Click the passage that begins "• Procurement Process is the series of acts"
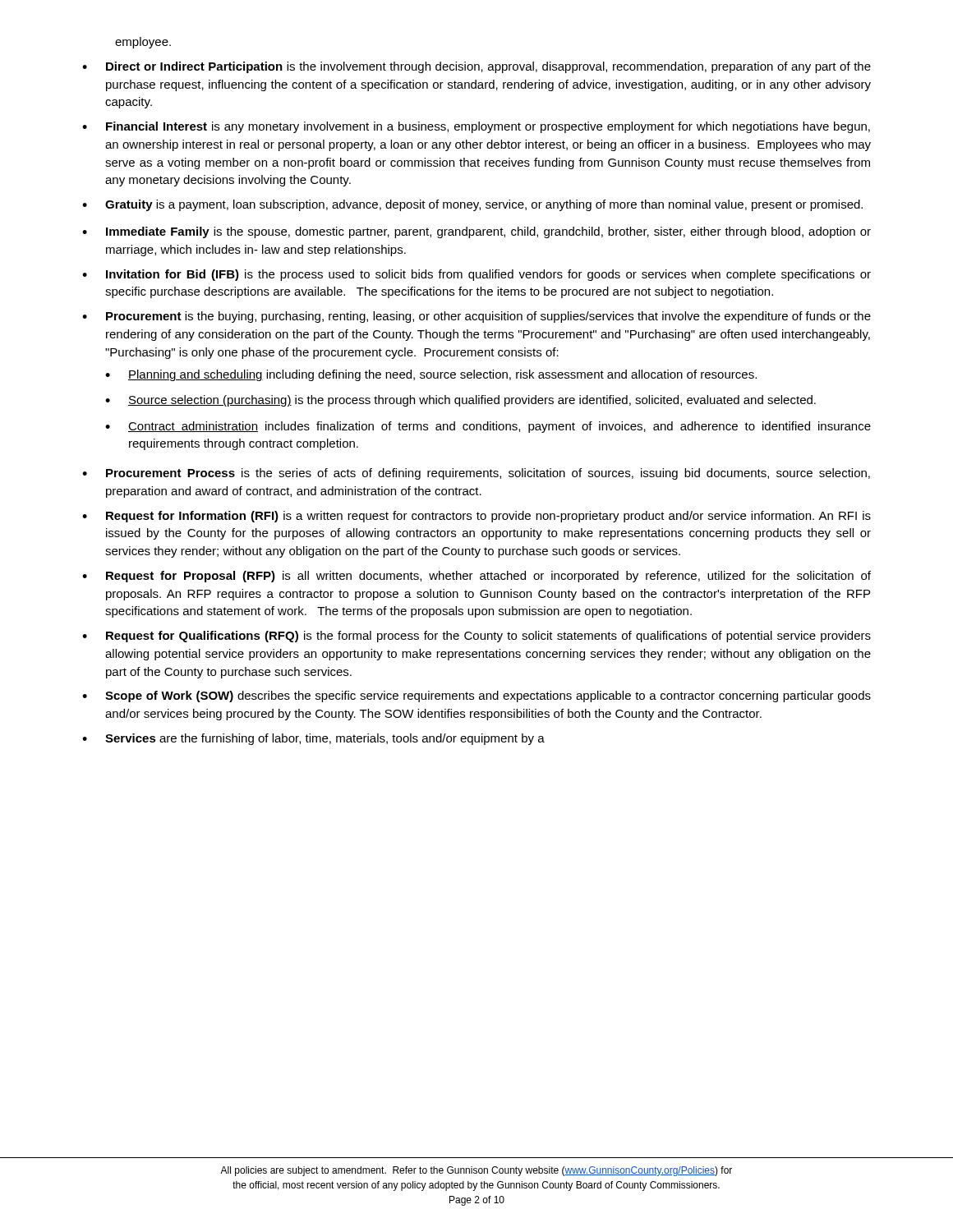 coord(476,482)
